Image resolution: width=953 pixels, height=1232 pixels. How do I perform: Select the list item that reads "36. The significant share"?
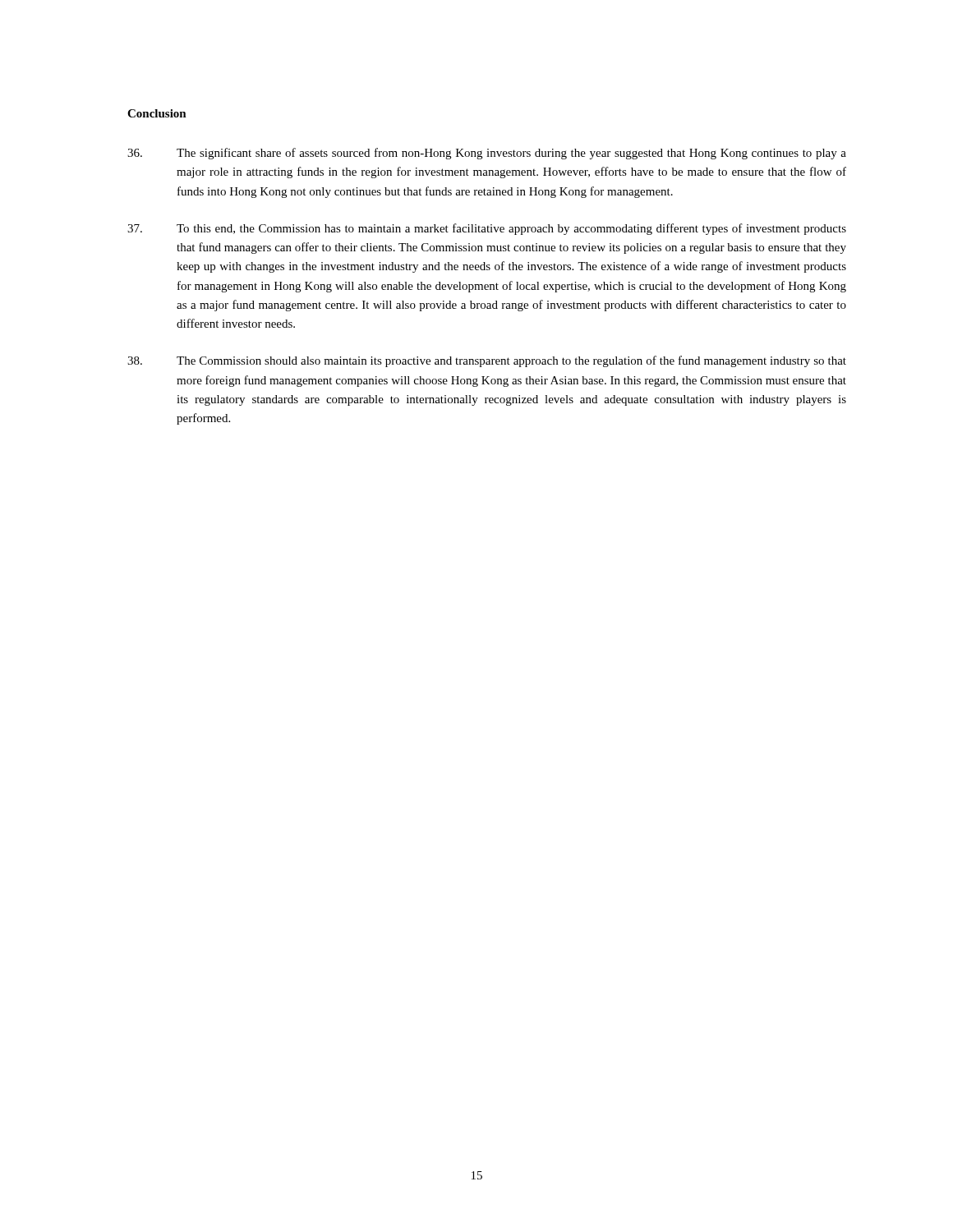tap(487, 172)
